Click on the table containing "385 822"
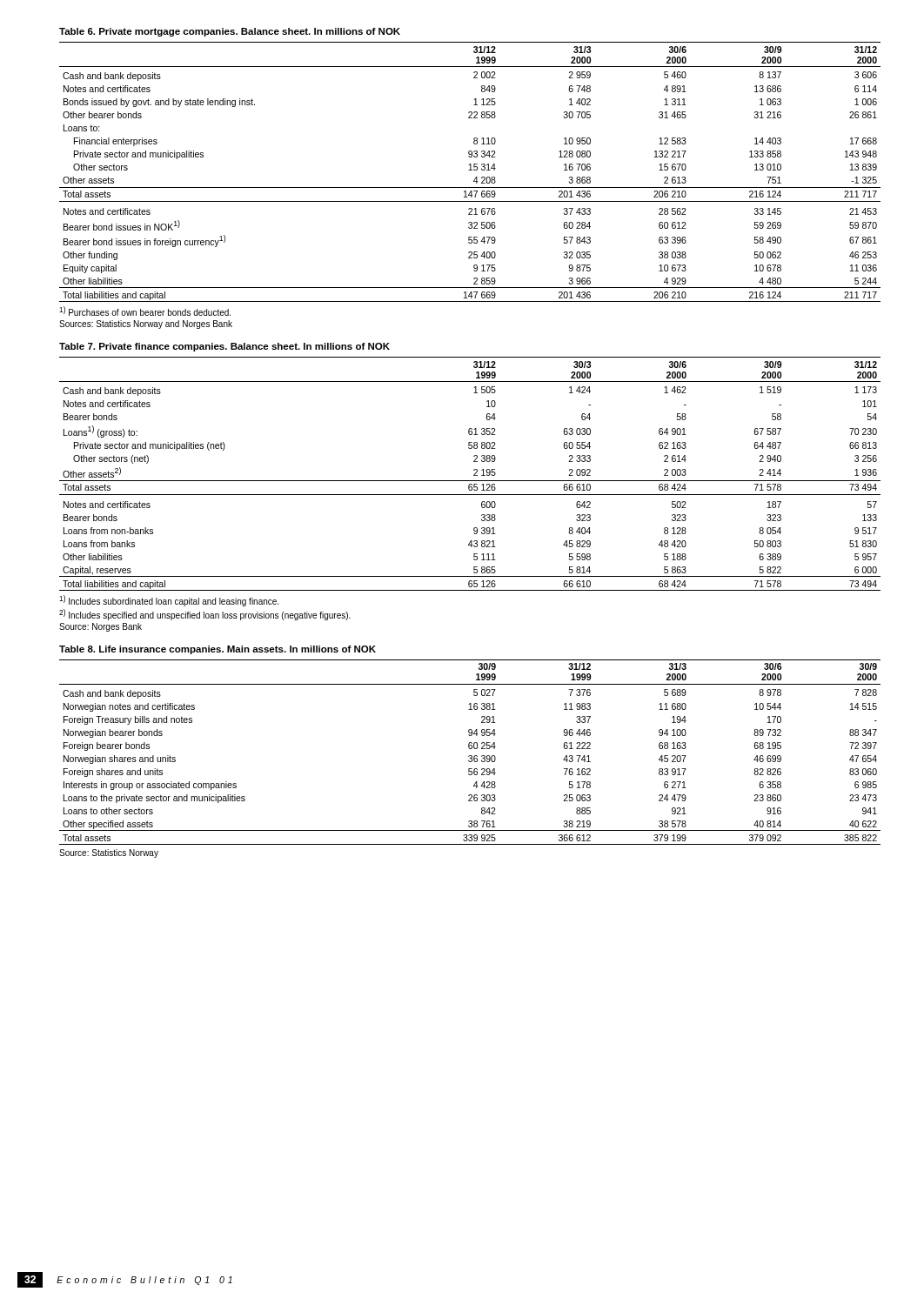Image resolution: width=924 pixels, height=1305 pixels. [470, 752]
